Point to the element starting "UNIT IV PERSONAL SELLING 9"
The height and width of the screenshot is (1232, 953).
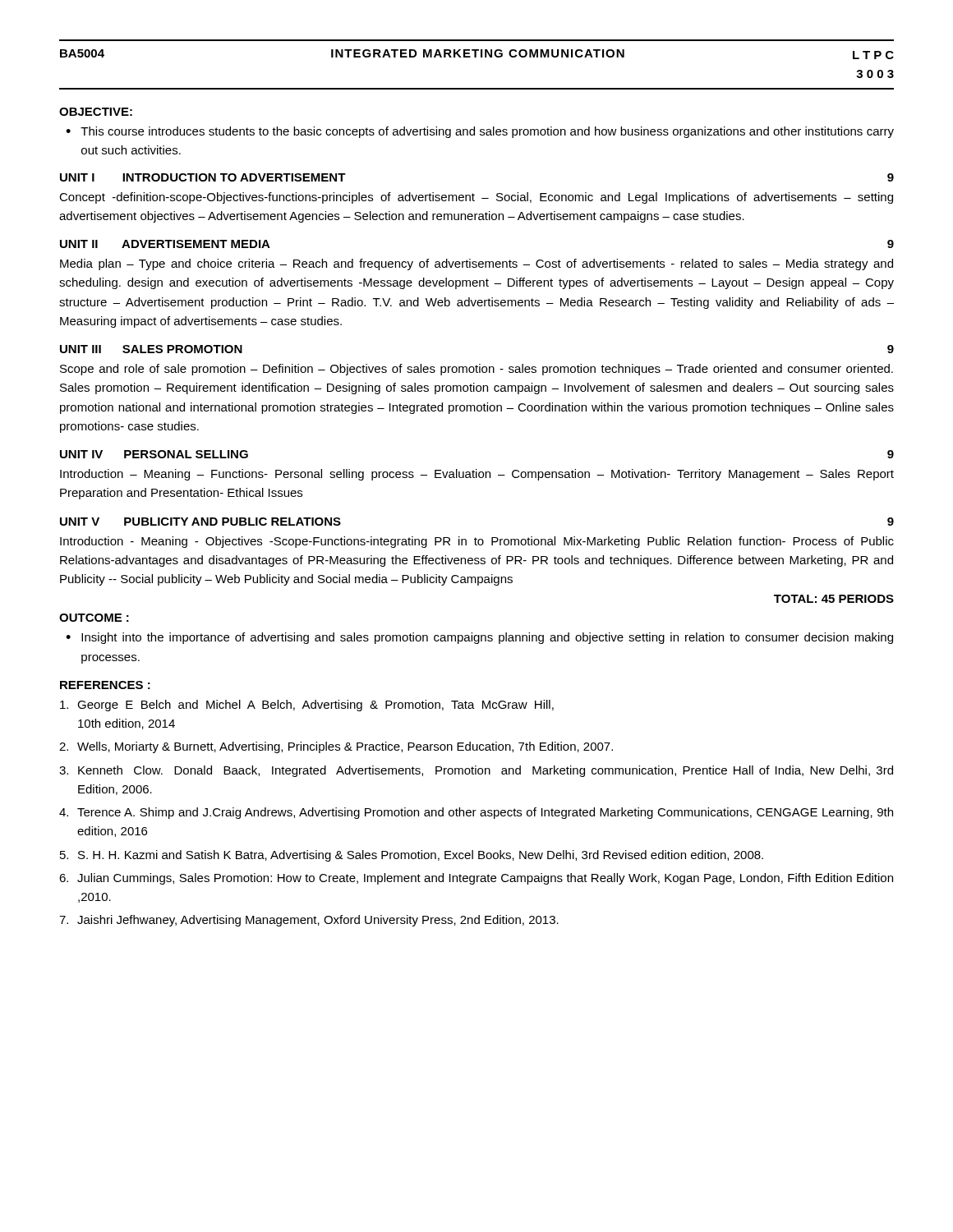pos(78,454)
